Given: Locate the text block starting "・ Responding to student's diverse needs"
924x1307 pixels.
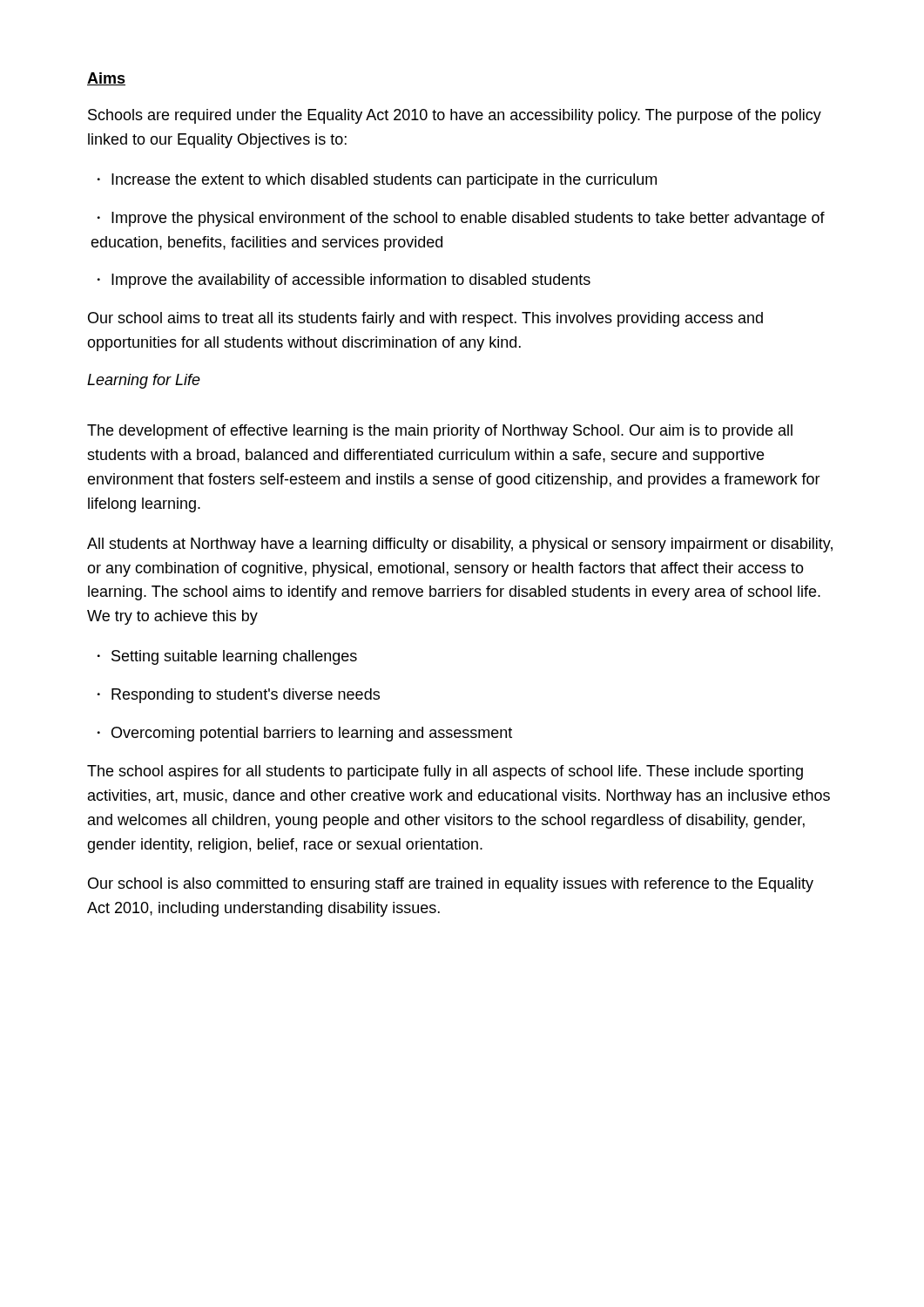Looking at the screenshot, I should [x=235, y=695].
